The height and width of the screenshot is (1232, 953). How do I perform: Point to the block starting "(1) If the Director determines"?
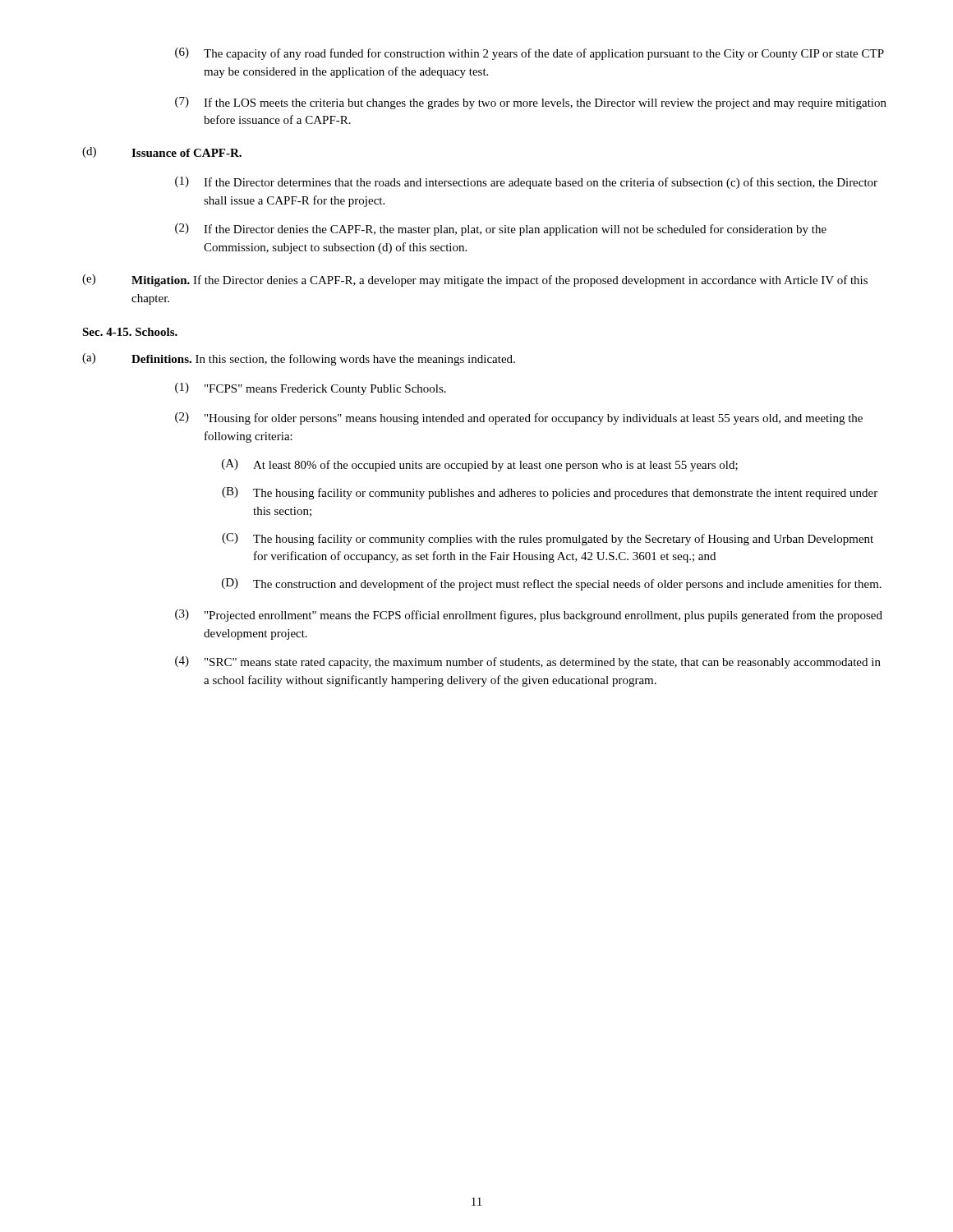[509, 192]
